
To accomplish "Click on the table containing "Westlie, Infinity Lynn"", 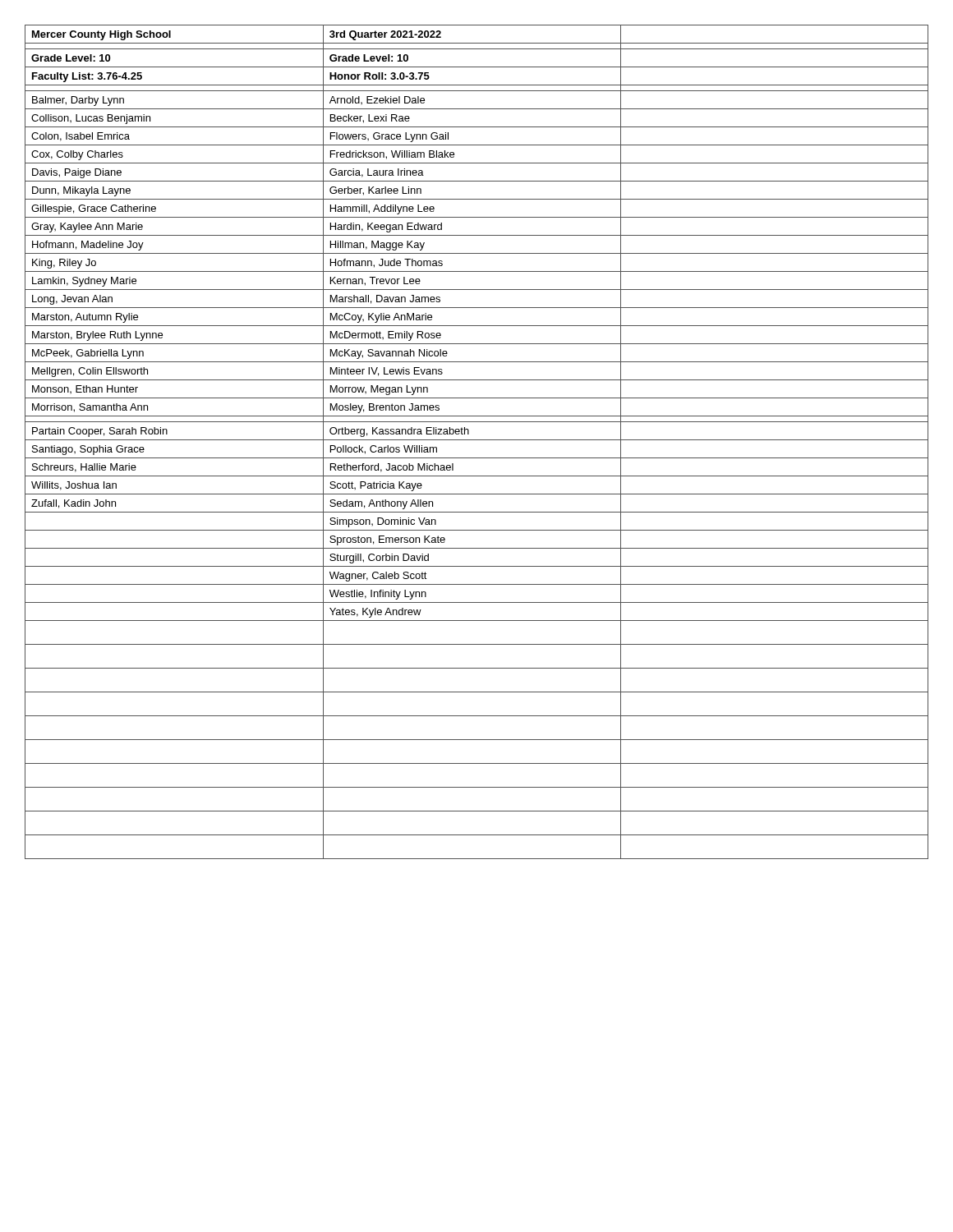I will 476,442.
